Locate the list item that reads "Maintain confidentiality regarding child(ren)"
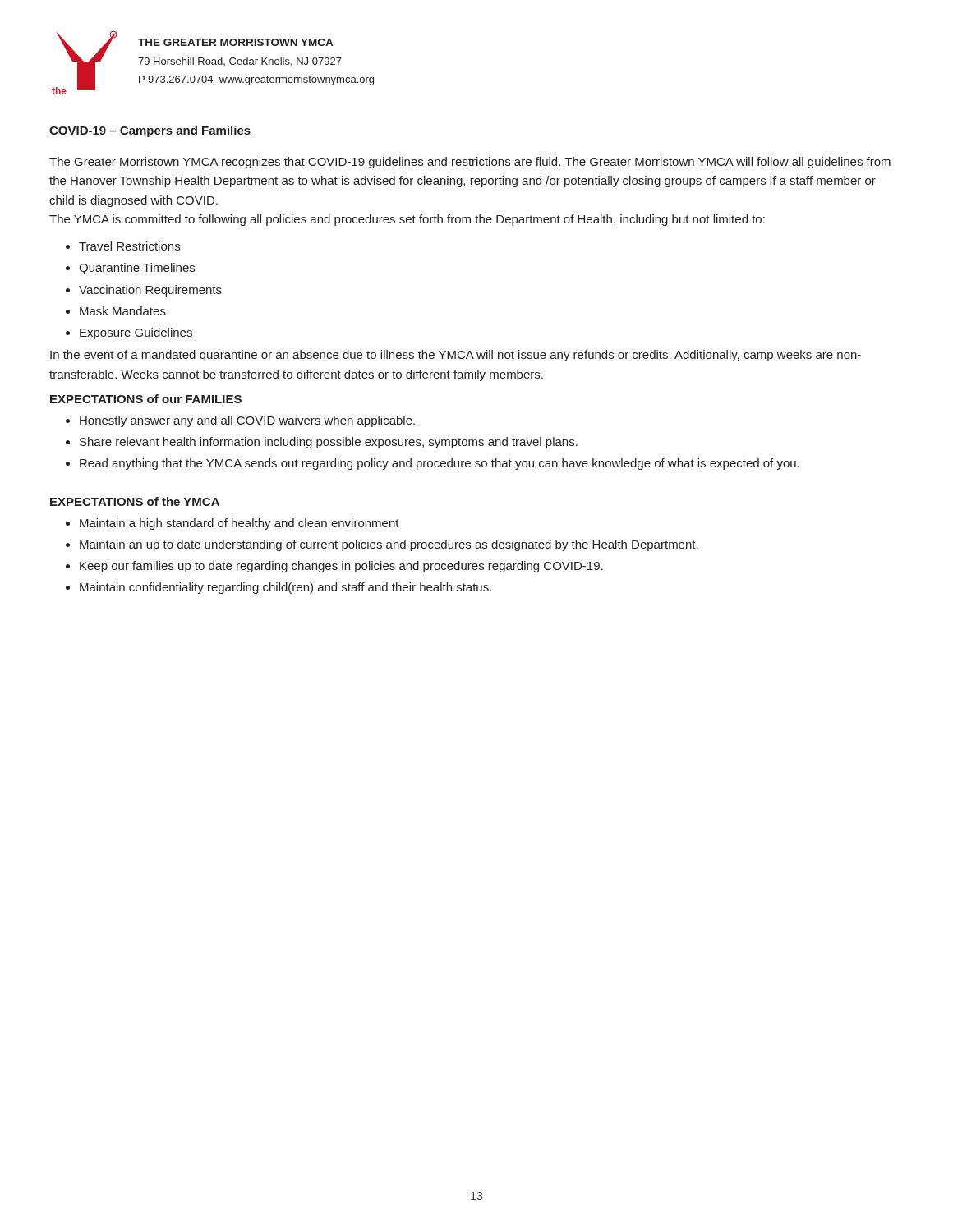 (x=476, y=587)
